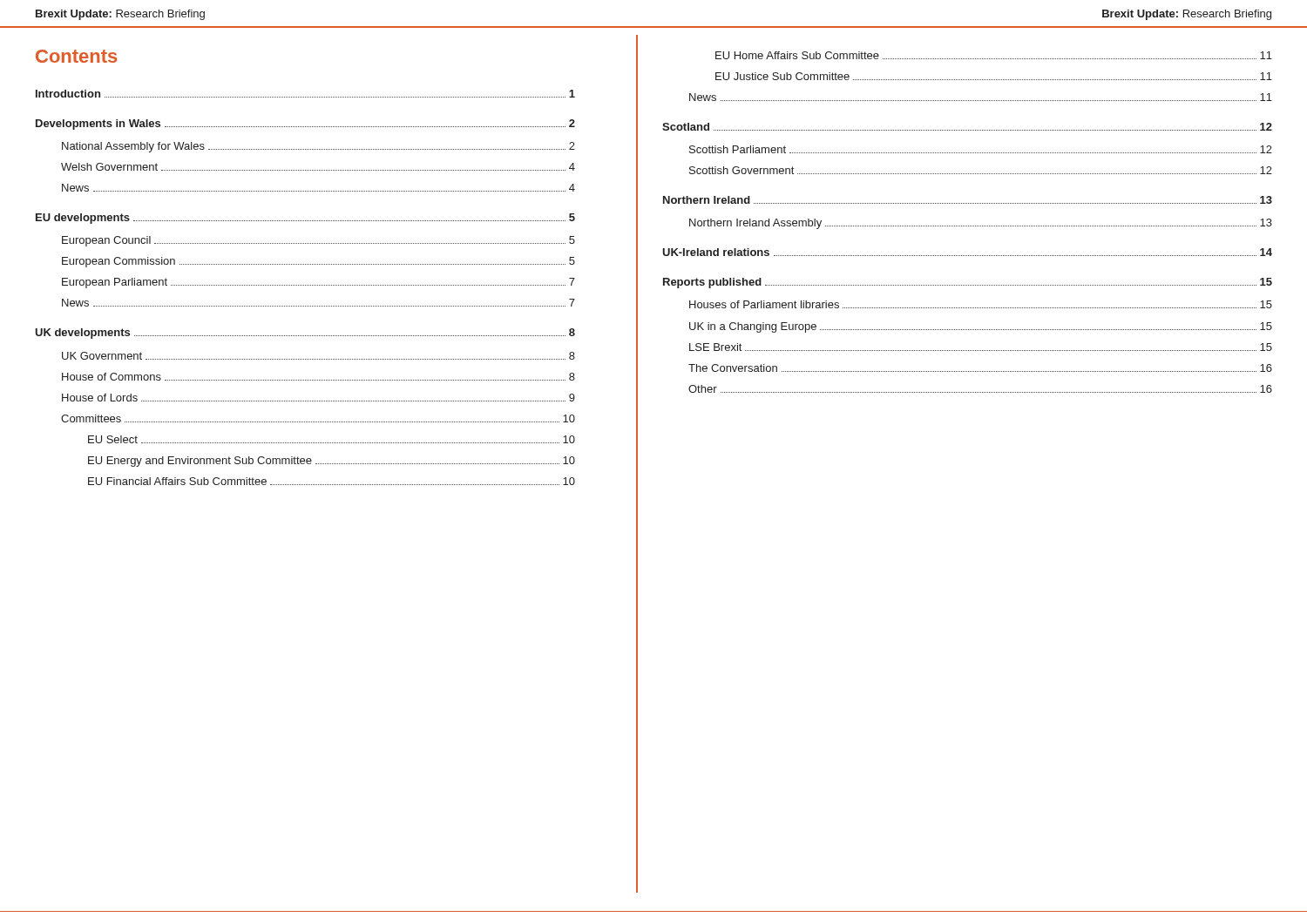Viewport: 1307px width, 924px height.
Task: Point to "Scottish Parliament 12"
Action: click(980, 150)
